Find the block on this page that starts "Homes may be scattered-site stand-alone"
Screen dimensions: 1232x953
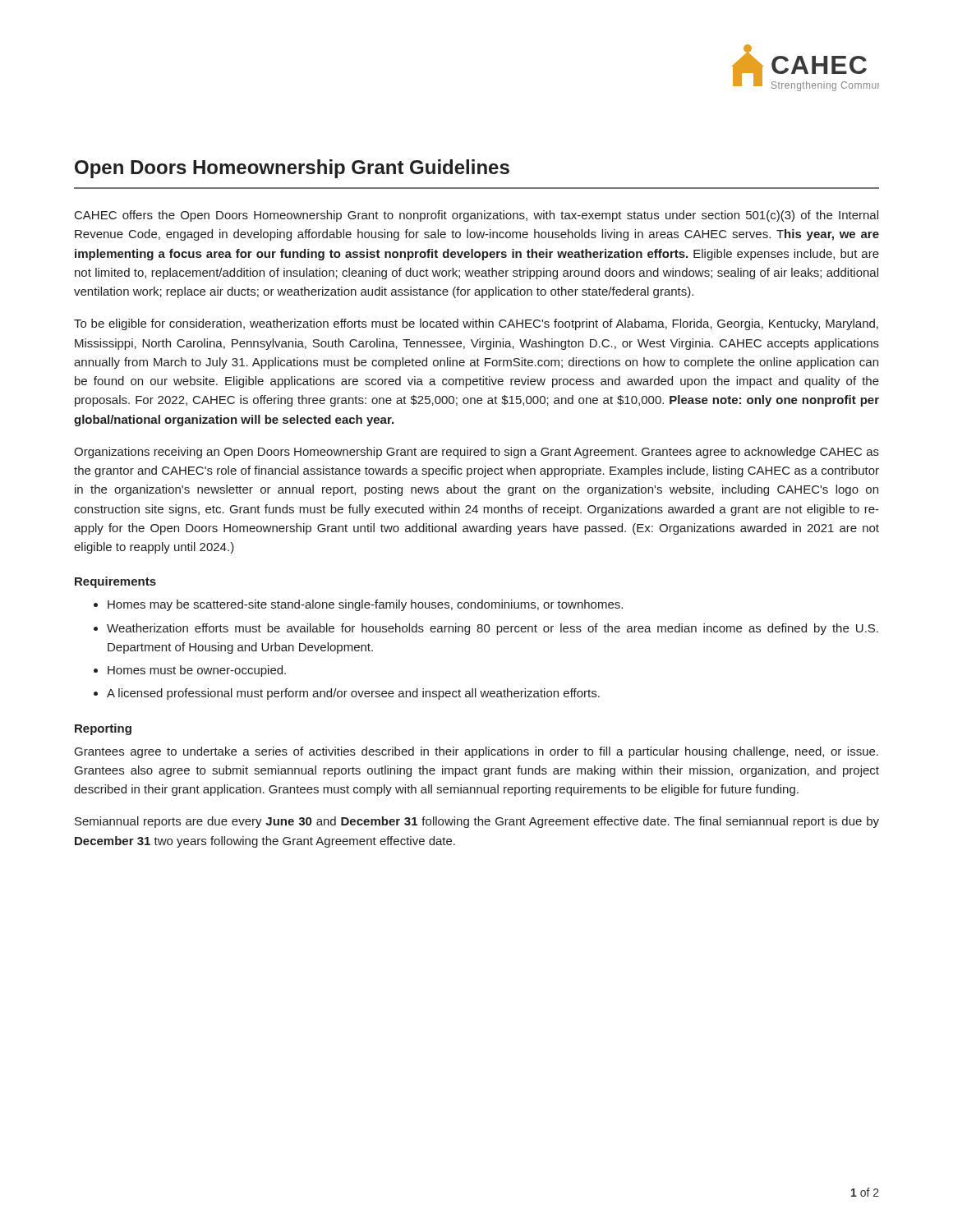365,604
